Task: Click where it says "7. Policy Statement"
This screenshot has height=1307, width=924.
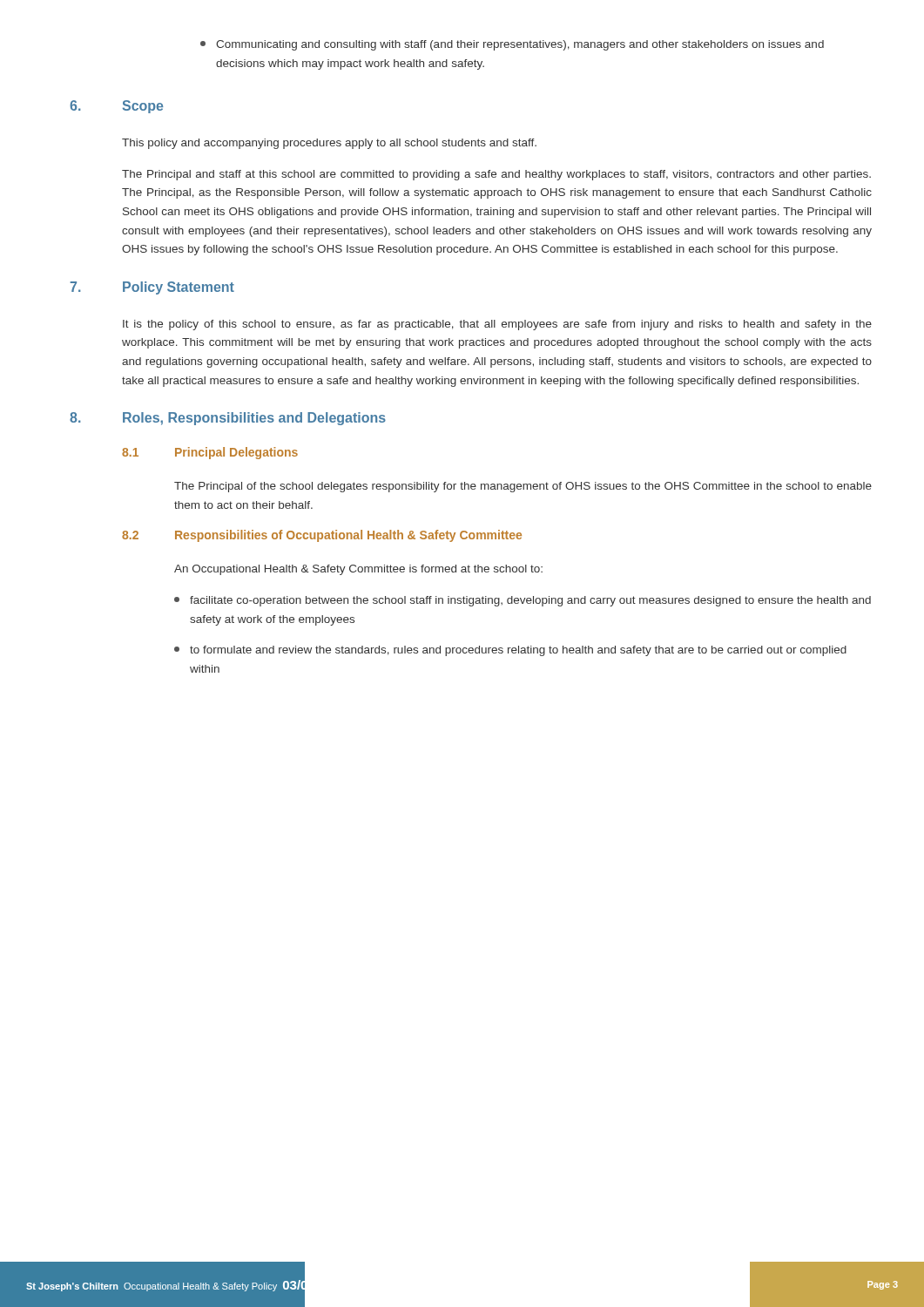Action: pyautogui.click(x=152, y=288)
